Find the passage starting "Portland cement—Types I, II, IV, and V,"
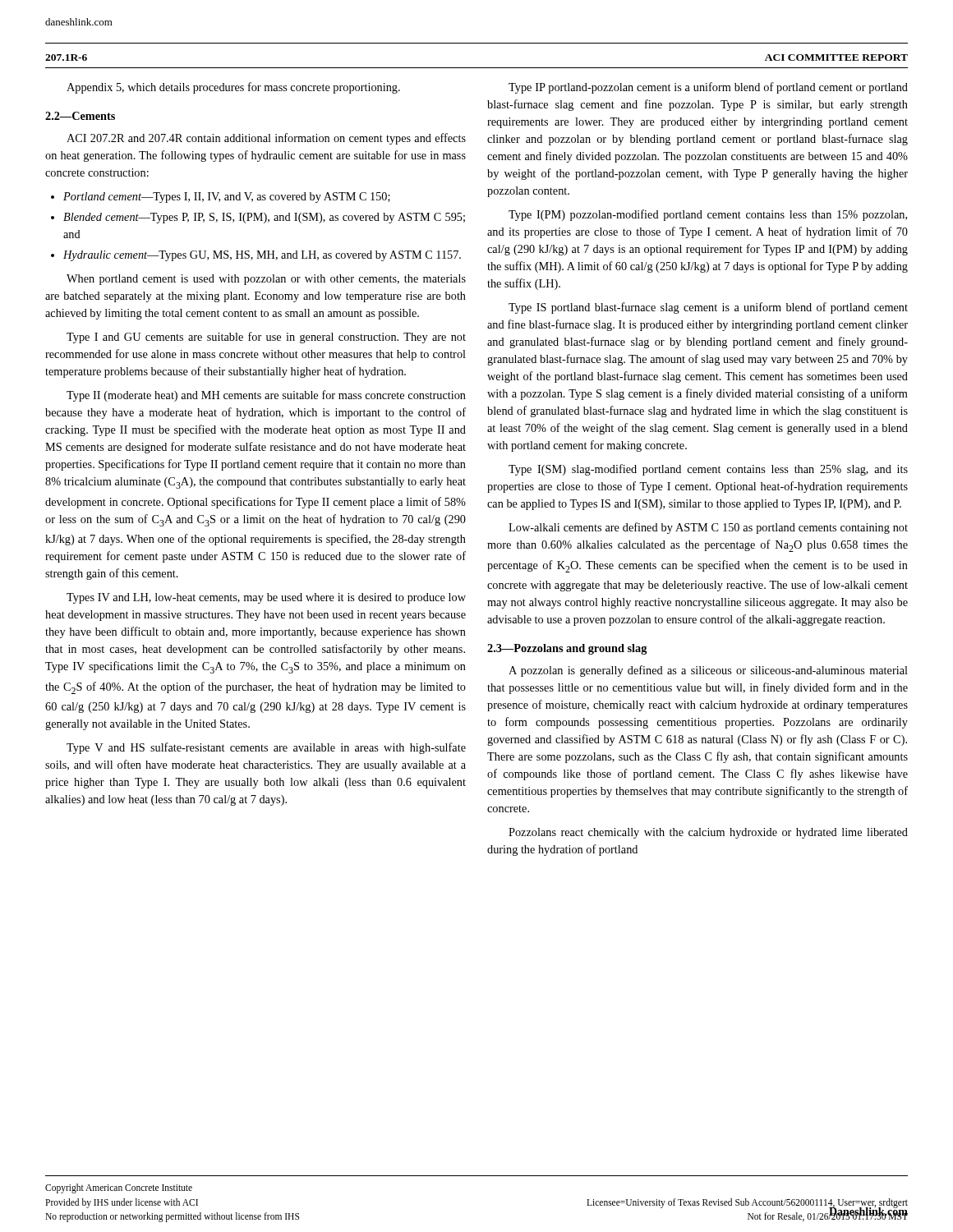The height and width of the screenshot is (1232, 953). [227, 196]
